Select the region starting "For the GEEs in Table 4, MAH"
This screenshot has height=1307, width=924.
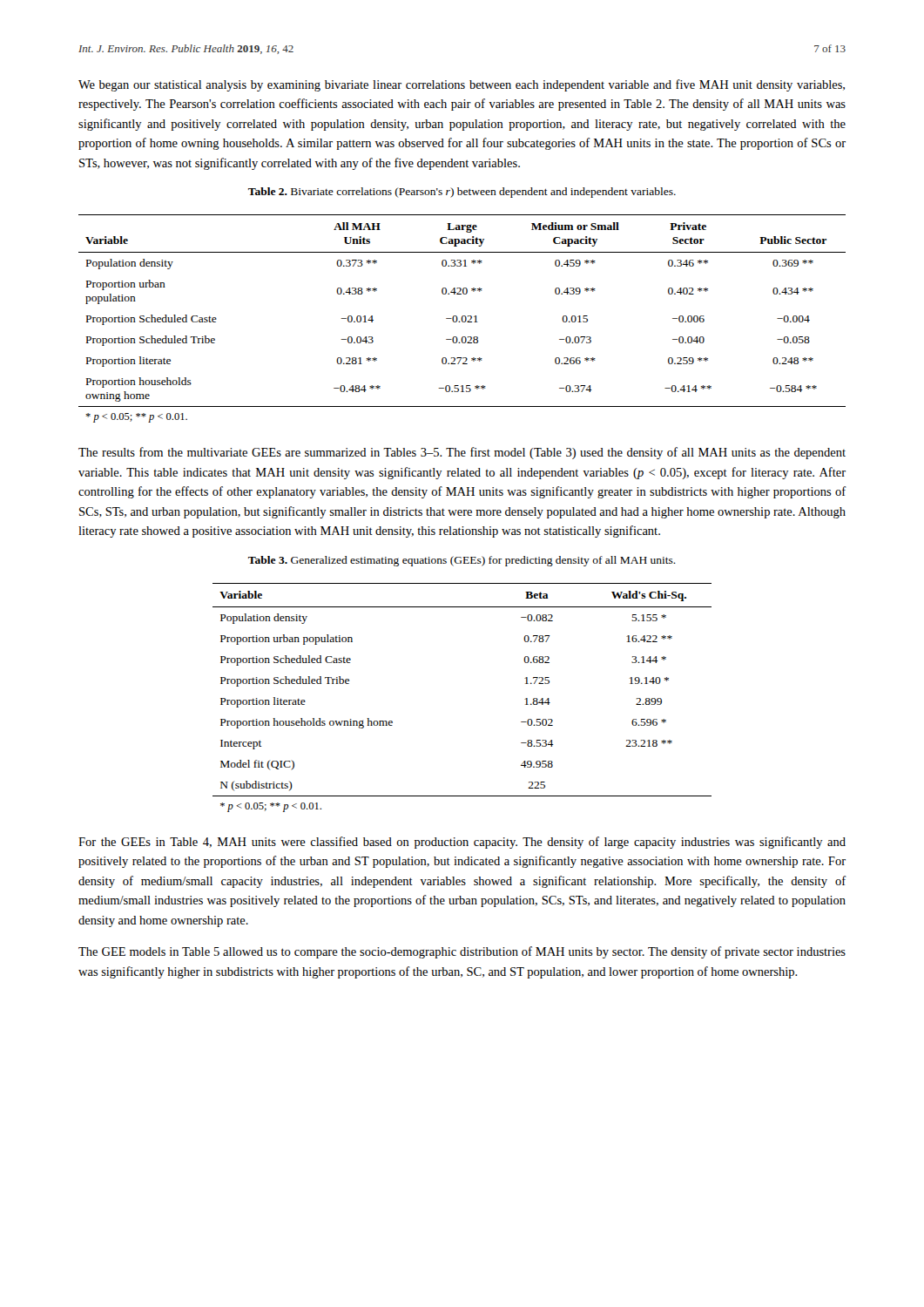[x=462, y=881]
